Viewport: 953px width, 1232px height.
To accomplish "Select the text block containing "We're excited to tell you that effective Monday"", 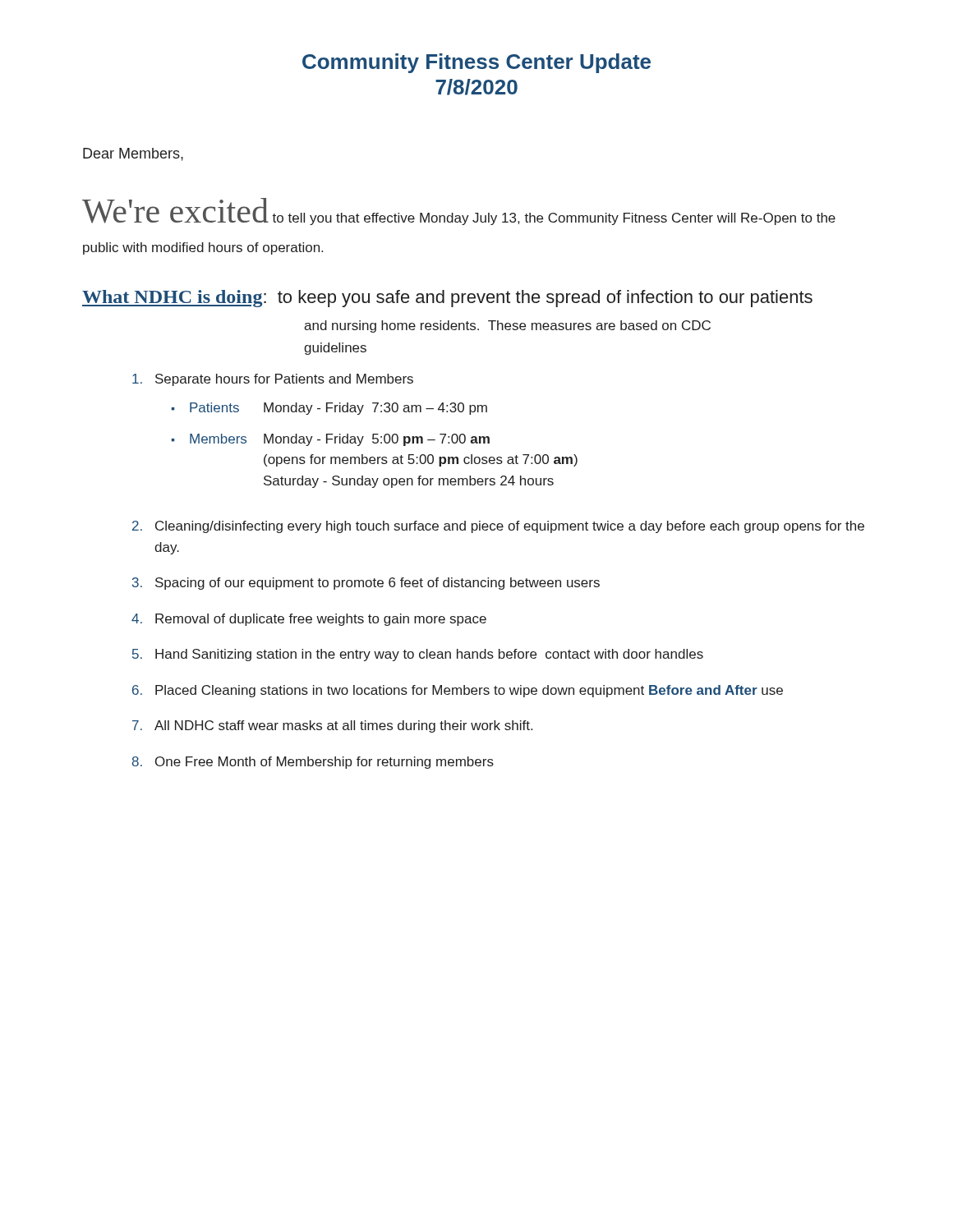I will 459,224.
